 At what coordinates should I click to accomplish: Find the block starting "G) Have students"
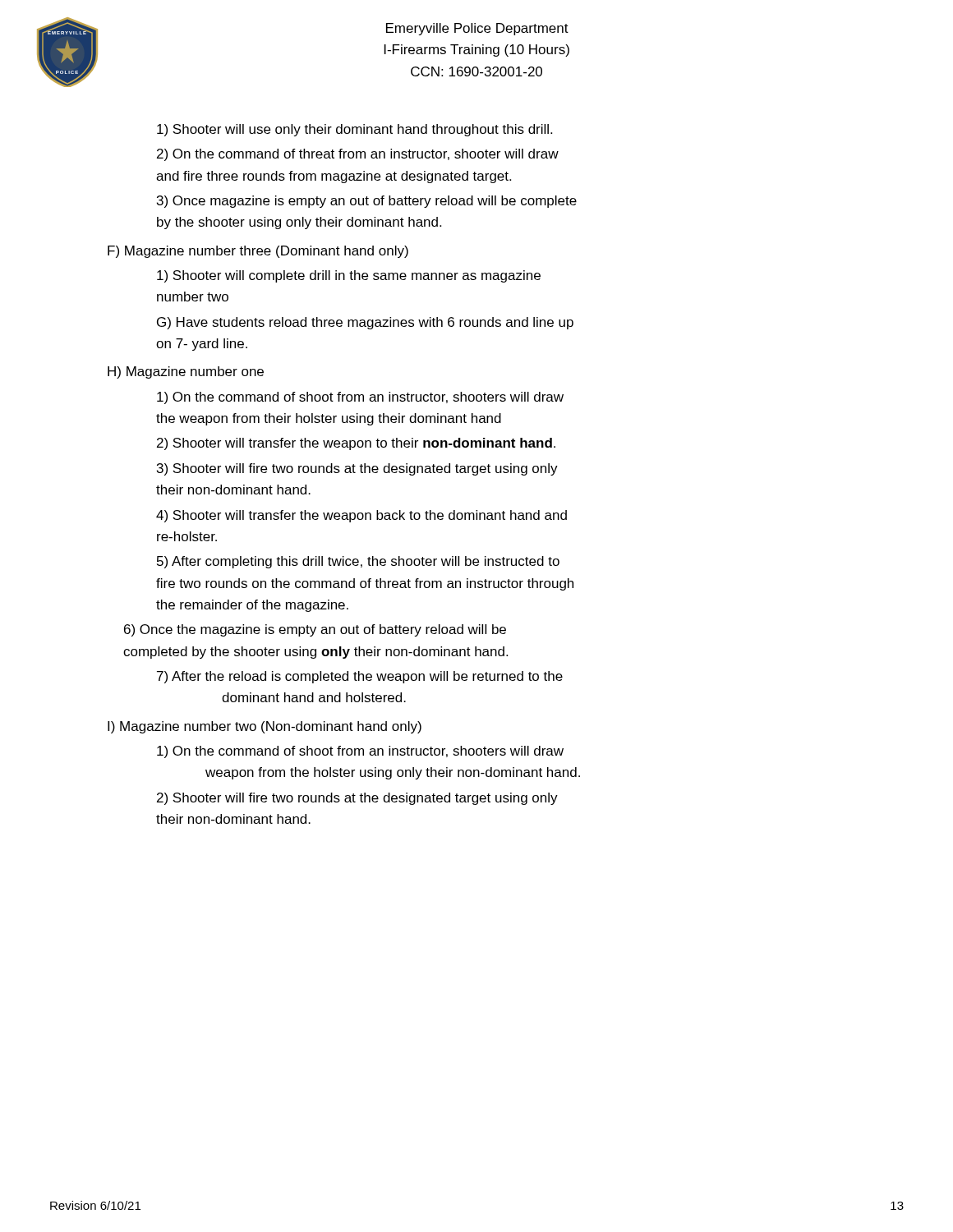365,333
